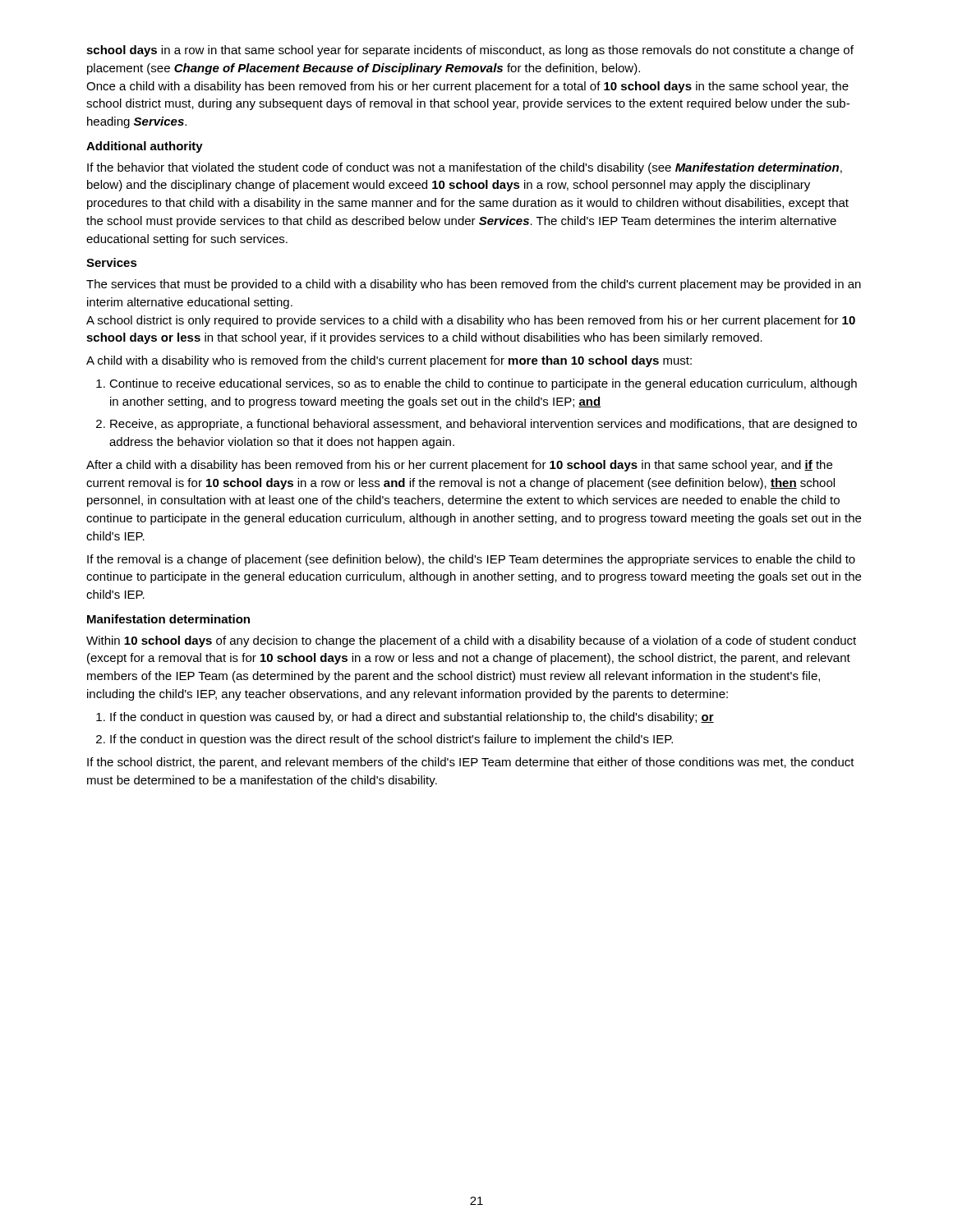Find the text block starting "school days in a row in that"
Viewport: 953px width, 1232px height.
tap(476, 86)
